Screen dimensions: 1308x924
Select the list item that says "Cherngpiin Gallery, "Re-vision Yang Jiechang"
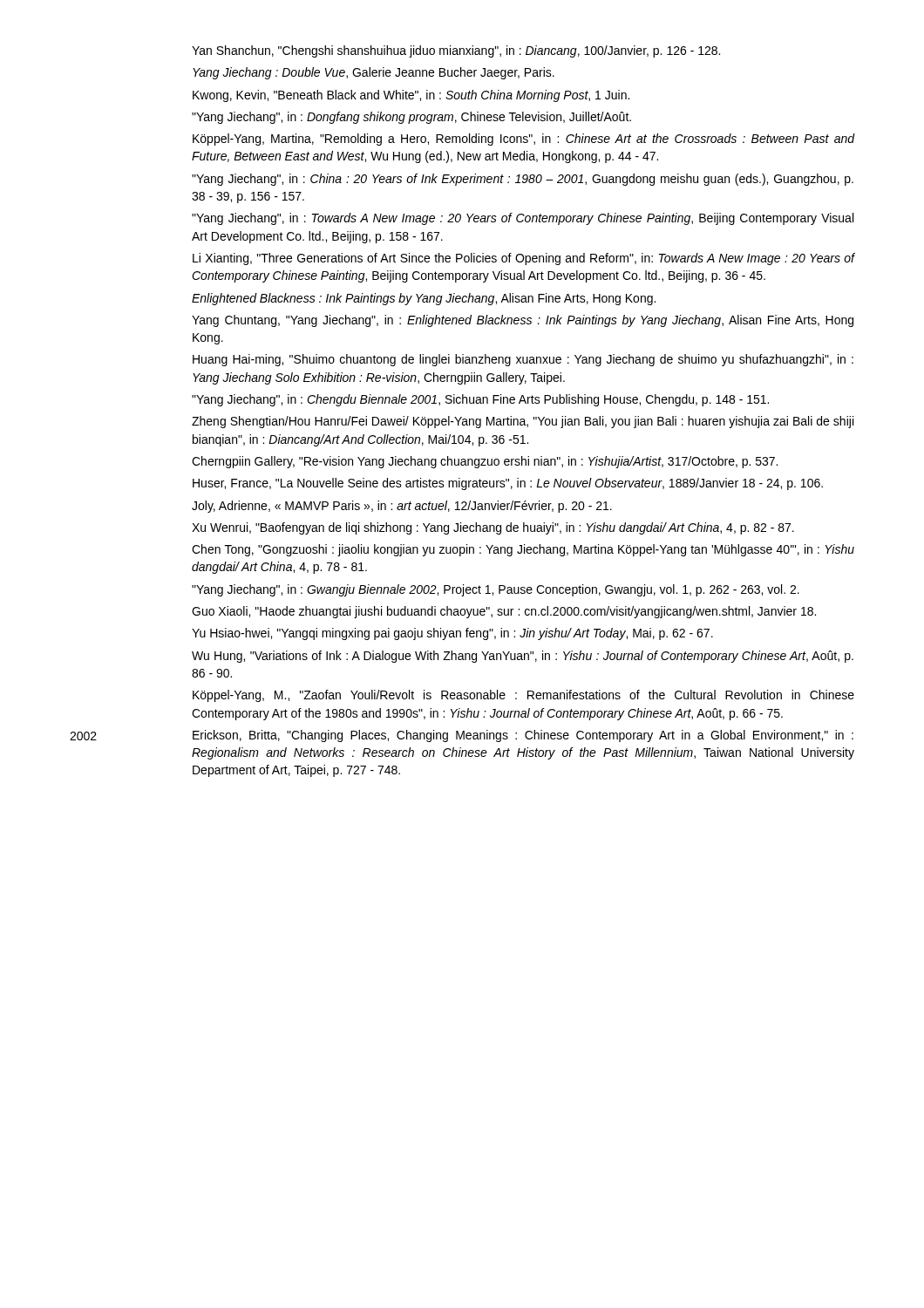[x=485, y=461]
